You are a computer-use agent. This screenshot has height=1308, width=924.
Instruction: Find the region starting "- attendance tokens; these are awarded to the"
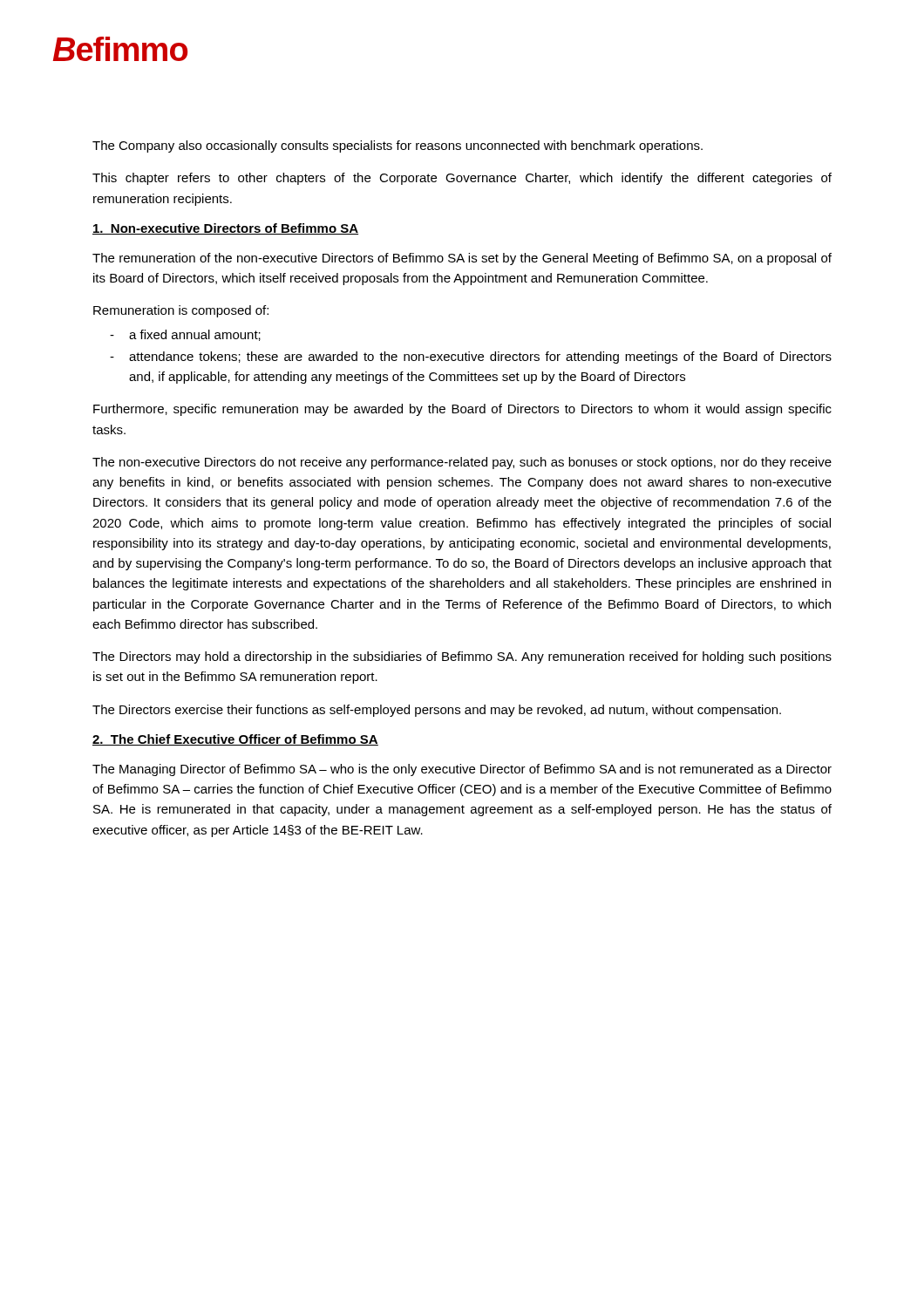[x=471, y=366]
